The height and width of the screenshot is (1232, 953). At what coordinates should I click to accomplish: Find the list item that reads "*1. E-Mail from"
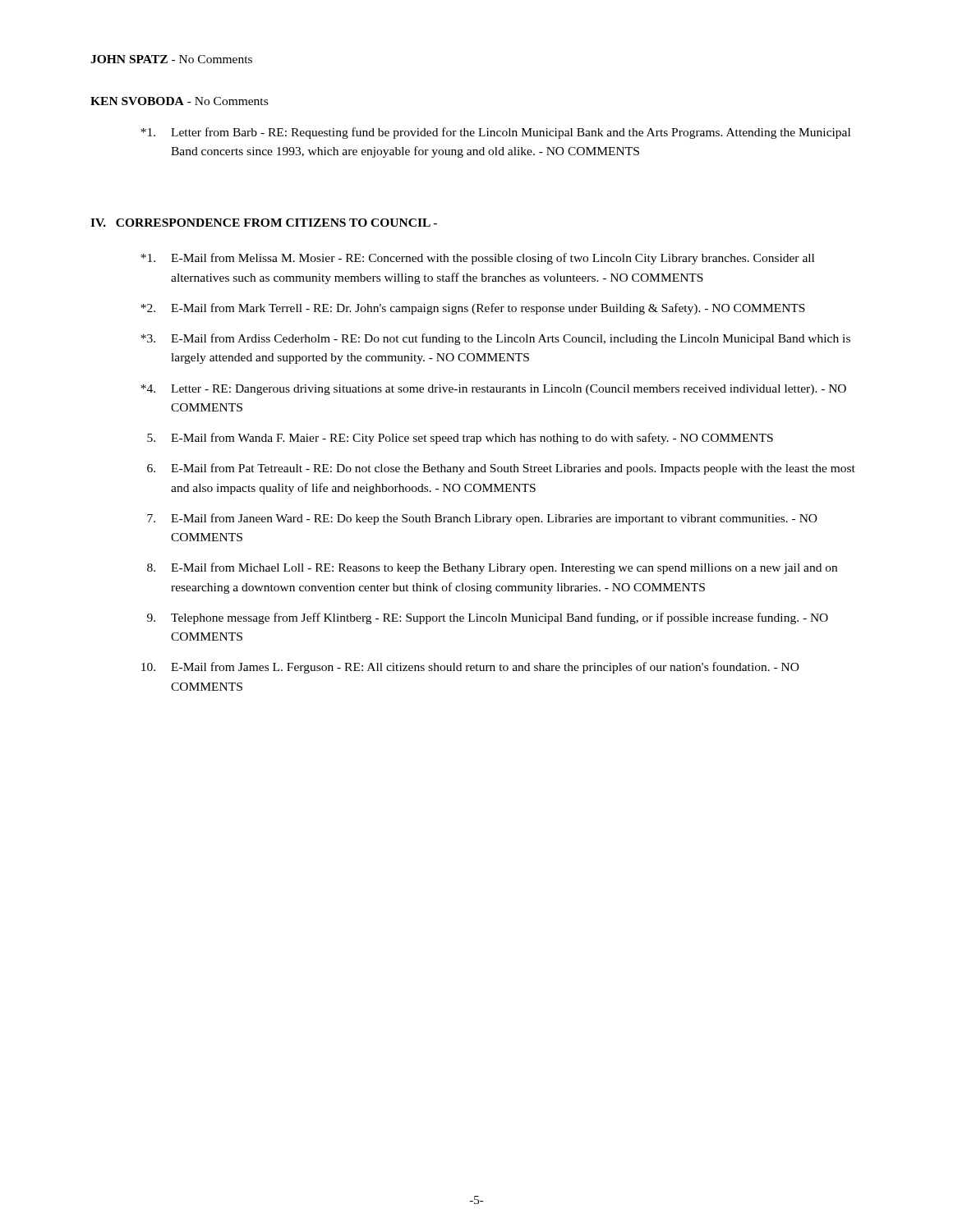[x=489, y=267]
